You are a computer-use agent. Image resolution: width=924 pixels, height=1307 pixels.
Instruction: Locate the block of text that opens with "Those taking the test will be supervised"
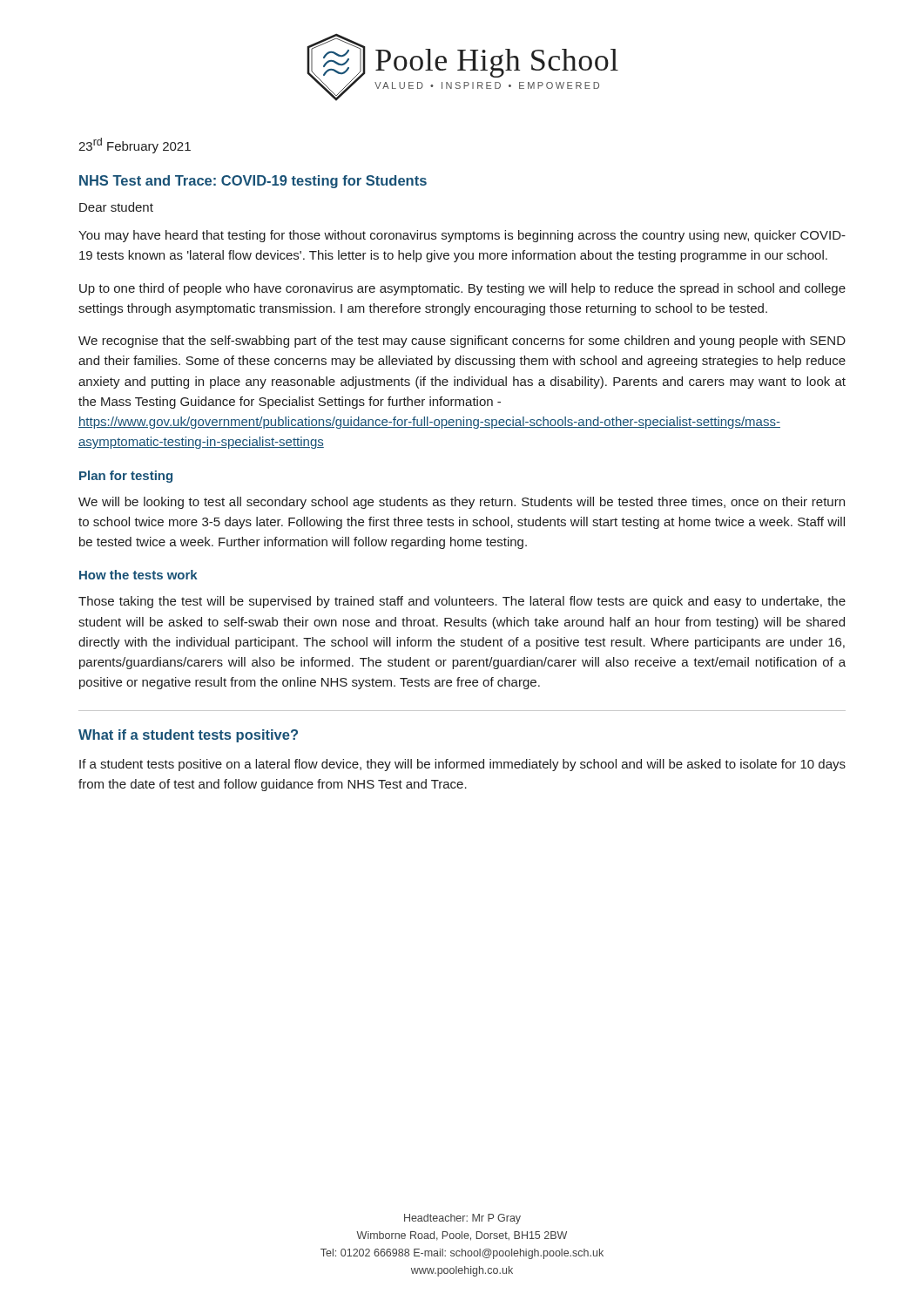pos(462,642)
